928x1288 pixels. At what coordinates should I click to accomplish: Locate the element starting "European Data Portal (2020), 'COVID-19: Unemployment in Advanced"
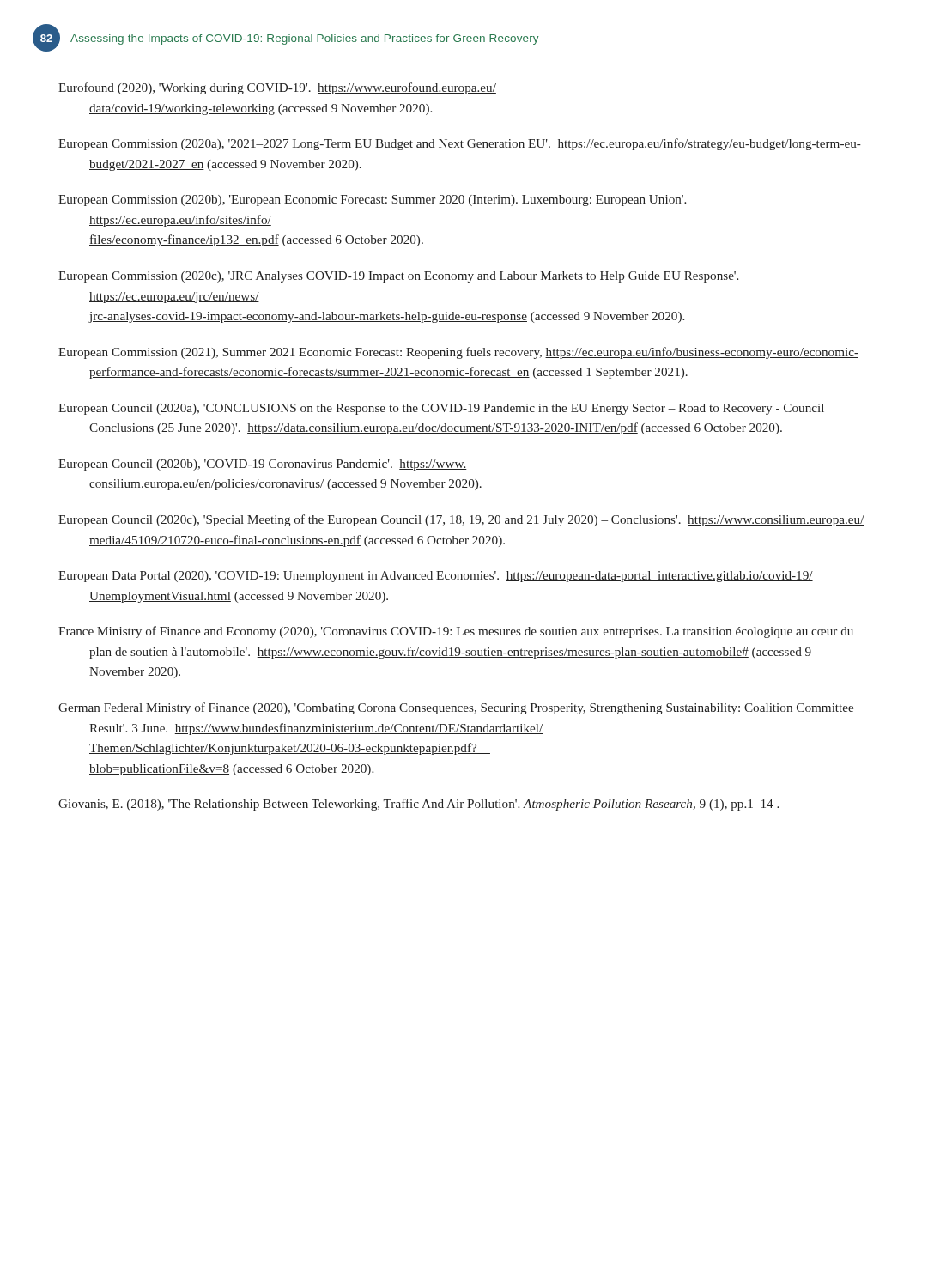pos(435,585)
